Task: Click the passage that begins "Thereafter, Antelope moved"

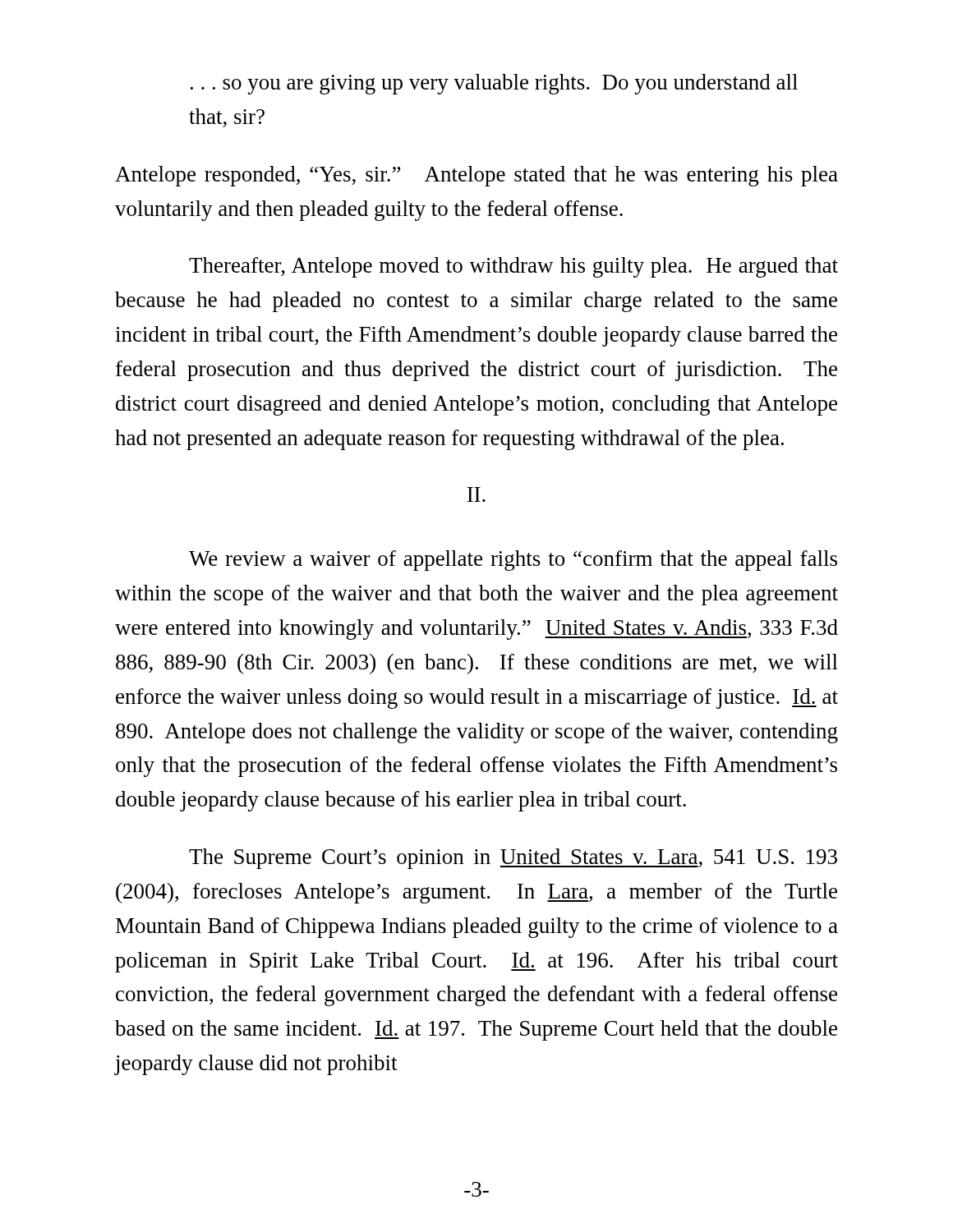Action: [476, 352]
